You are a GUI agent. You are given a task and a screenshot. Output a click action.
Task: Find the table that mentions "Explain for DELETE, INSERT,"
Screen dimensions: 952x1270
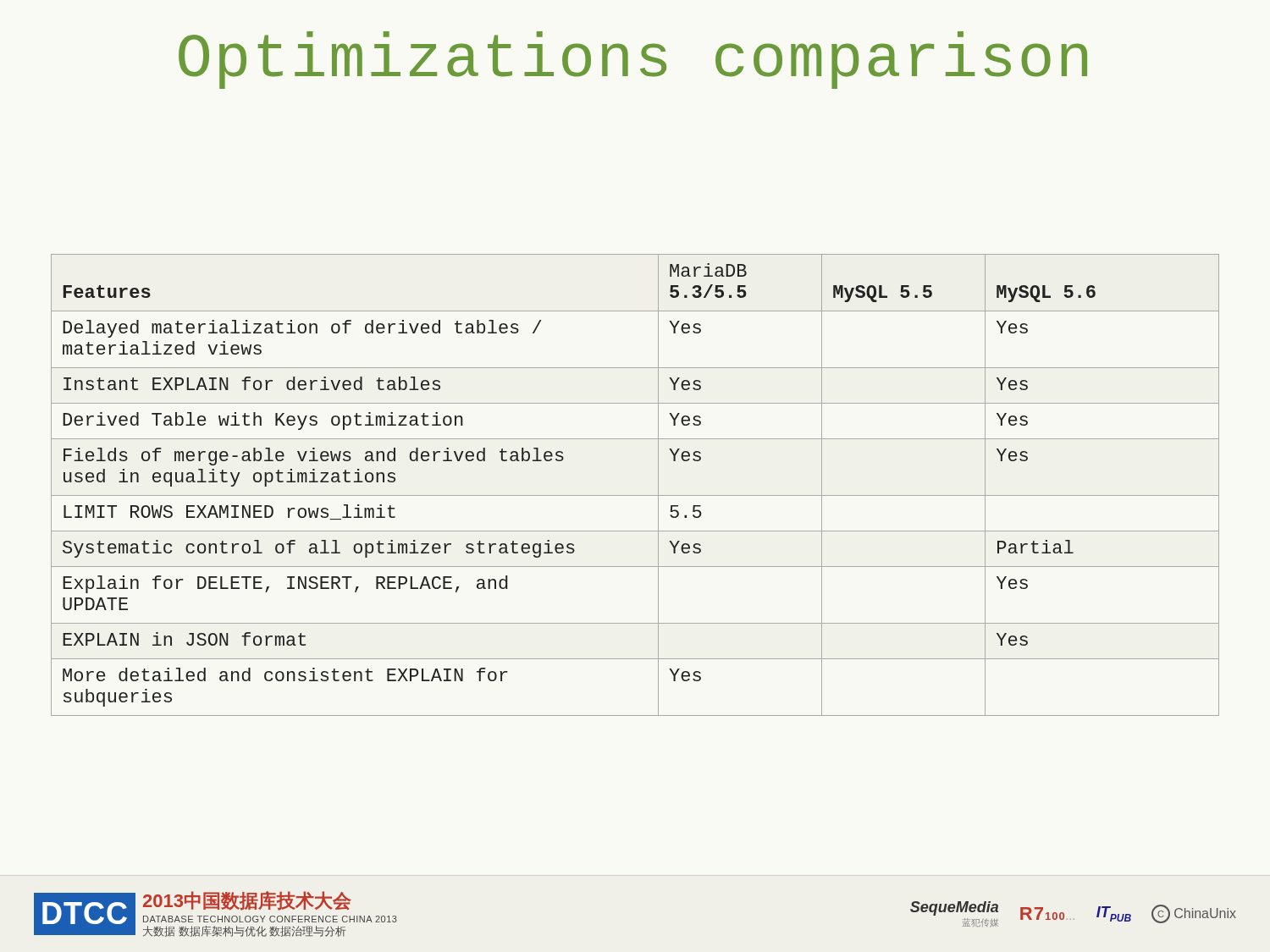tap(635, 485)
